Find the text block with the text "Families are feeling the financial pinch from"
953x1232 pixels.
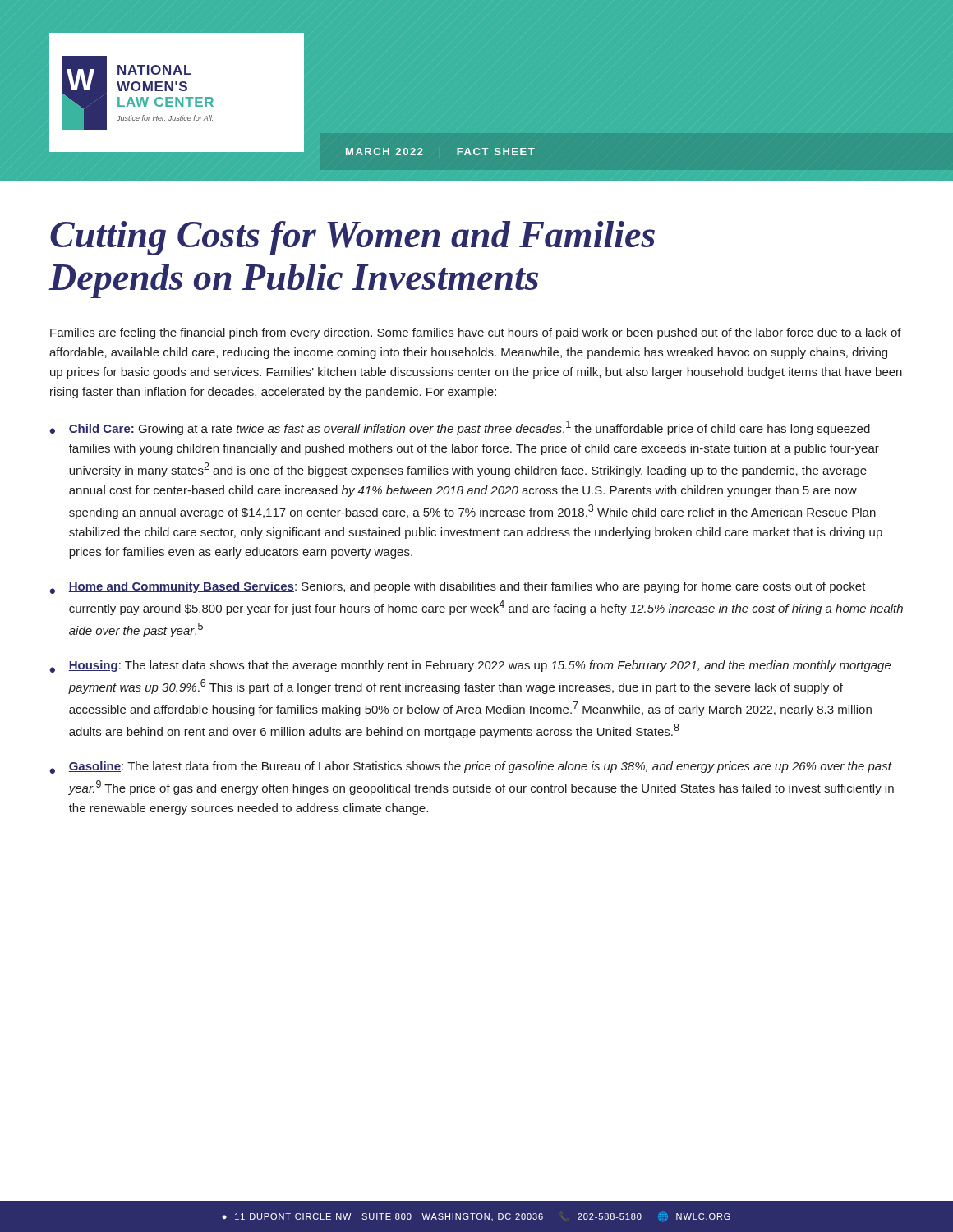(x=476, y=362)
